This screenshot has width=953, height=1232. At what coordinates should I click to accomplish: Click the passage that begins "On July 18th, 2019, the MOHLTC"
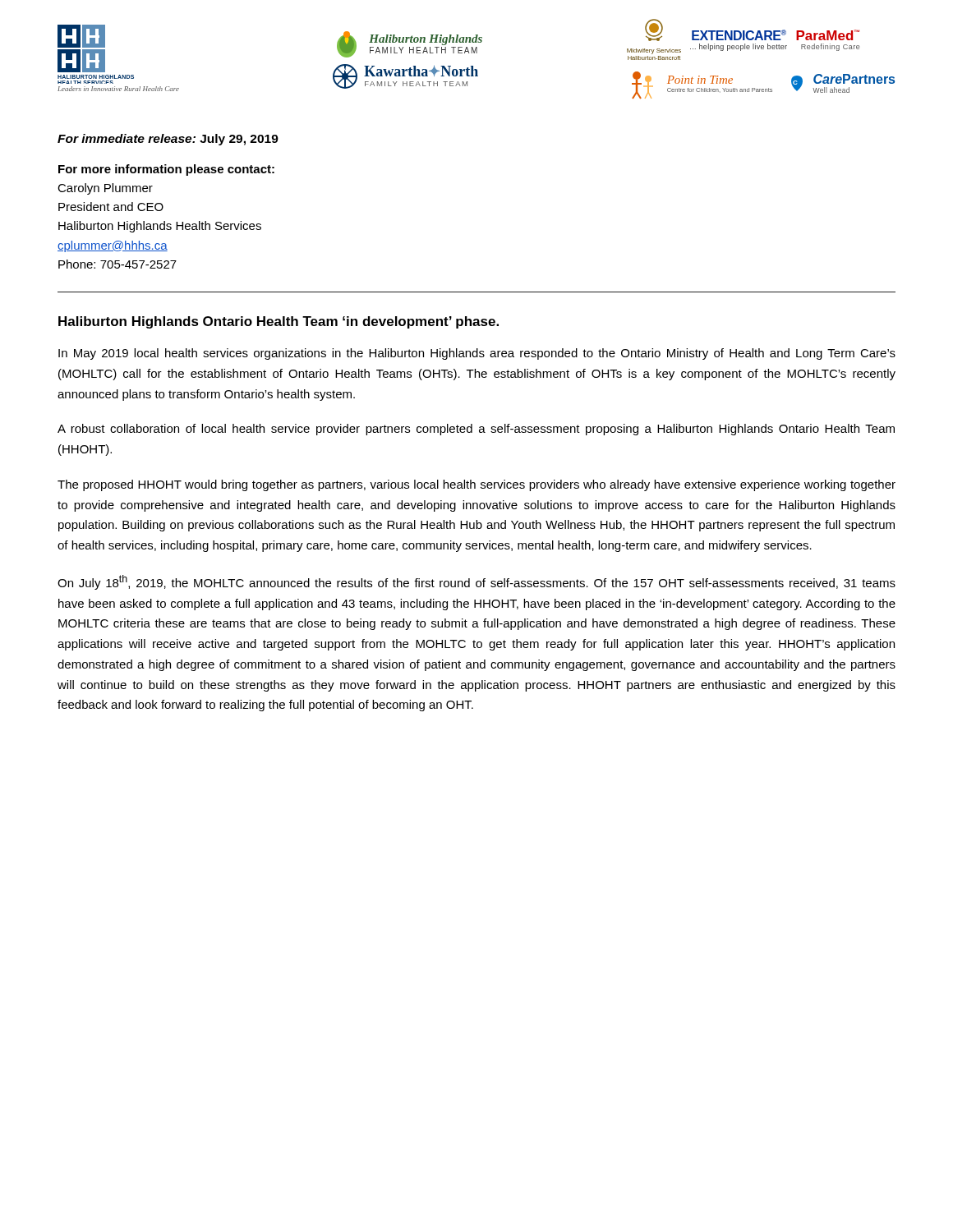(x=476, y=642)
